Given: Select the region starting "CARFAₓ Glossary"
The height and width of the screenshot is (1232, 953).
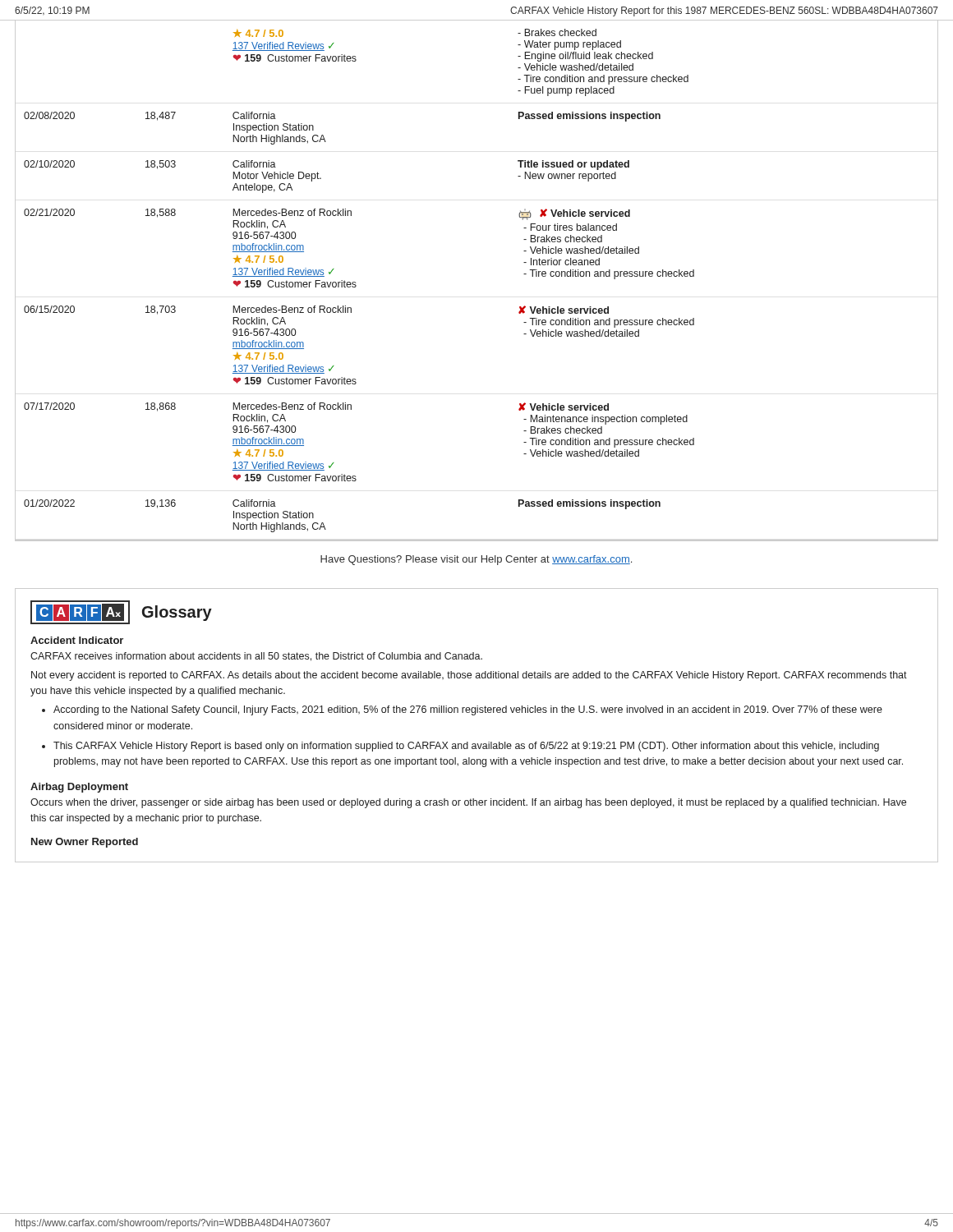Looking at the screenshot, I should (x=121, y=612).
